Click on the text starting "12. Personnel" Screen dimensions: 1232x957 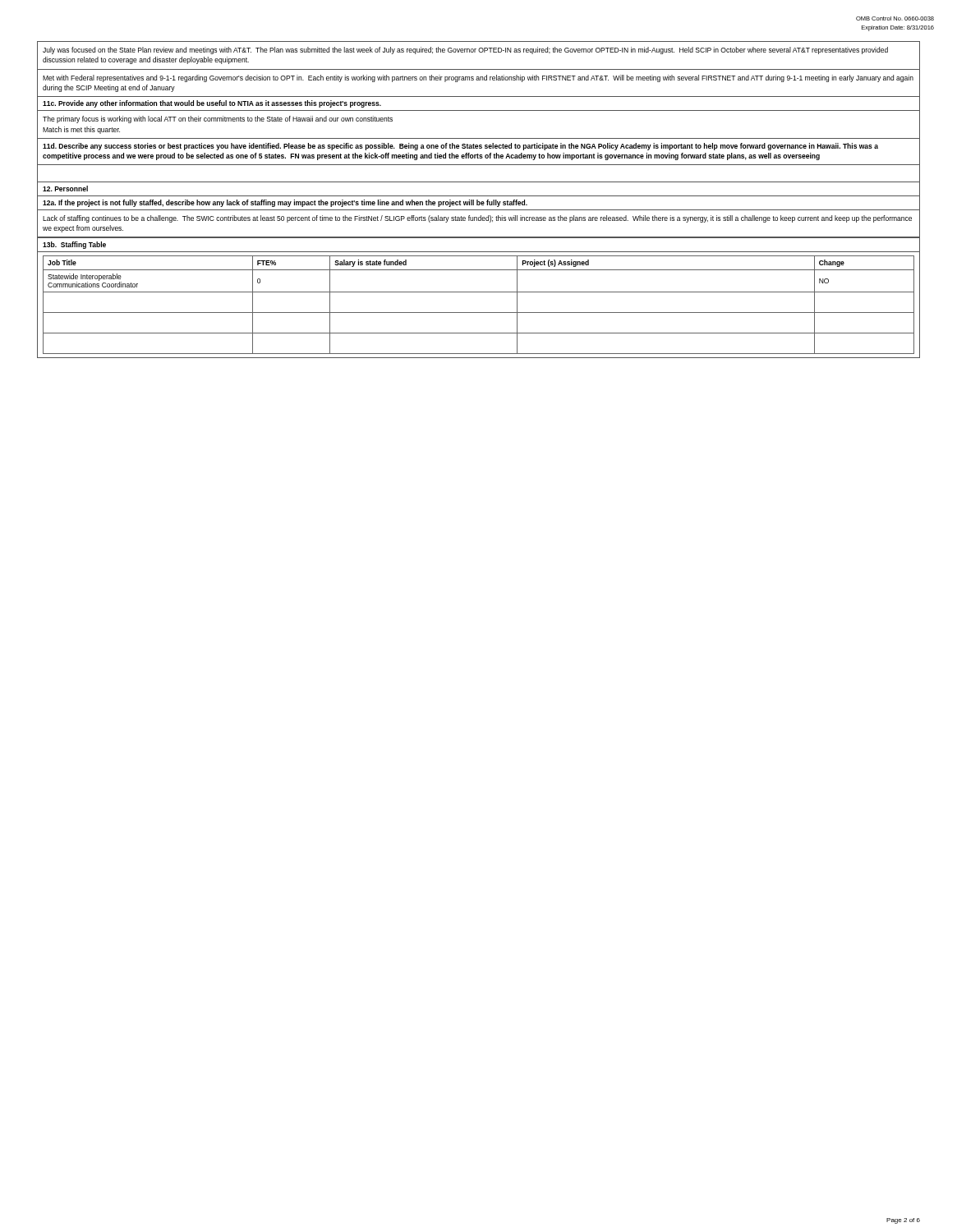click(x=65, y=188)
